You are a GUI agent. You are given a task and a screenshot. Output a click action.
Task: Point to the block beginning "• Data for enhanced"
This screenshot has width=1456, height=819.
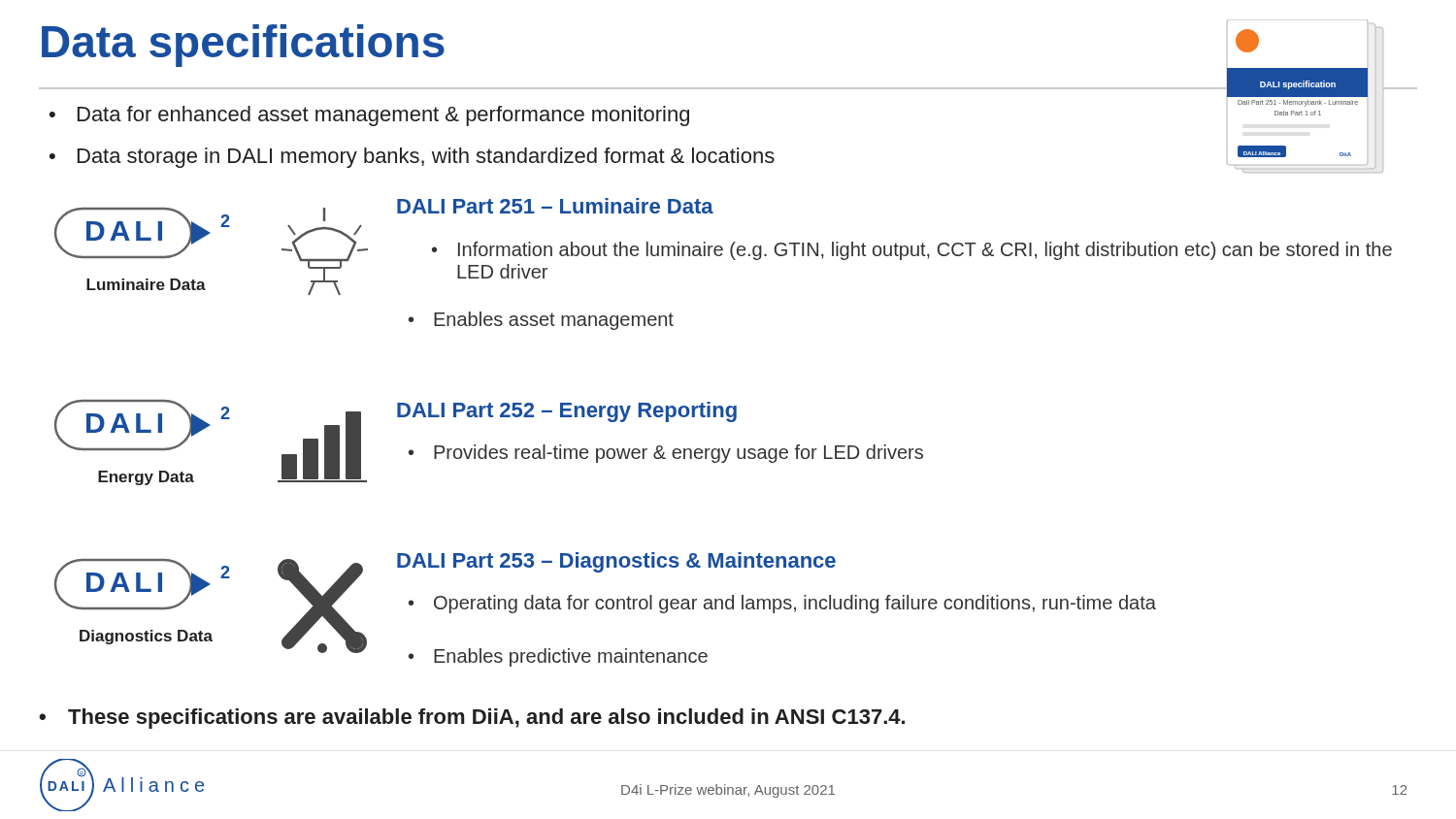coord(370,114)
